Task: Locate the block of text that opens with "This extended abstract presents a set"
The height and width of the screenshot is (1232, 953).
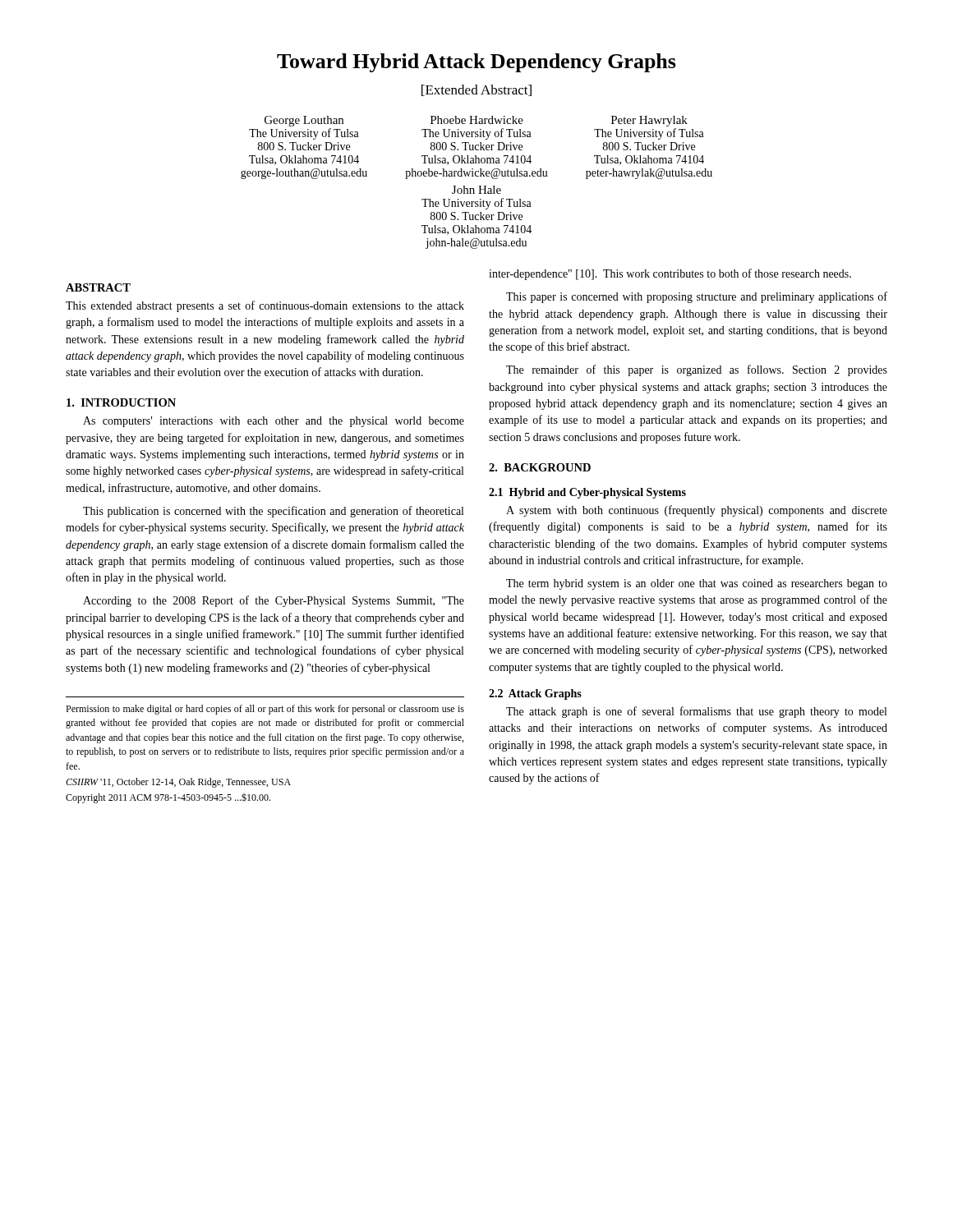Action: (x=265, y=339)
